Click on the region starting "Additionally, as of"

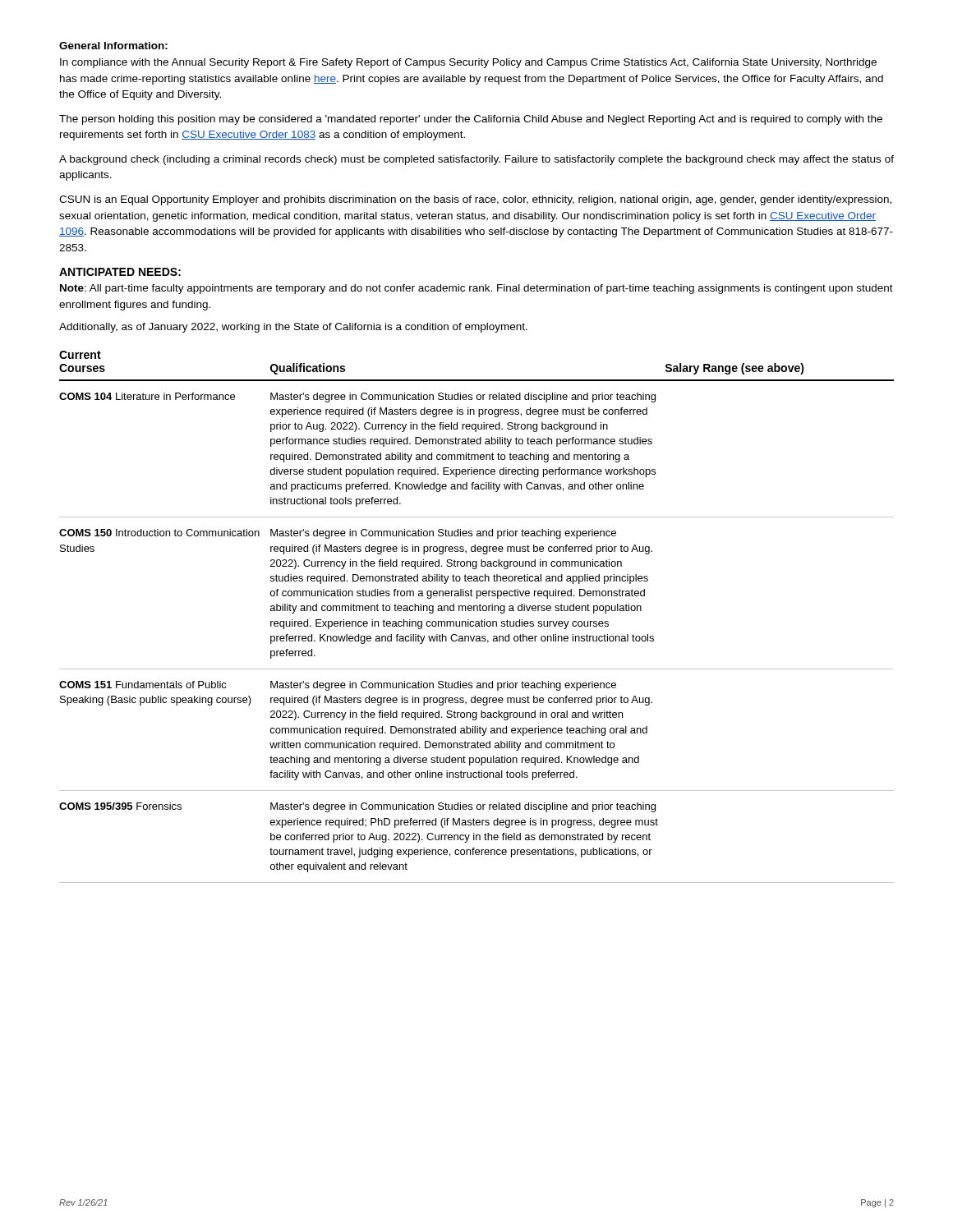[476, 327]
